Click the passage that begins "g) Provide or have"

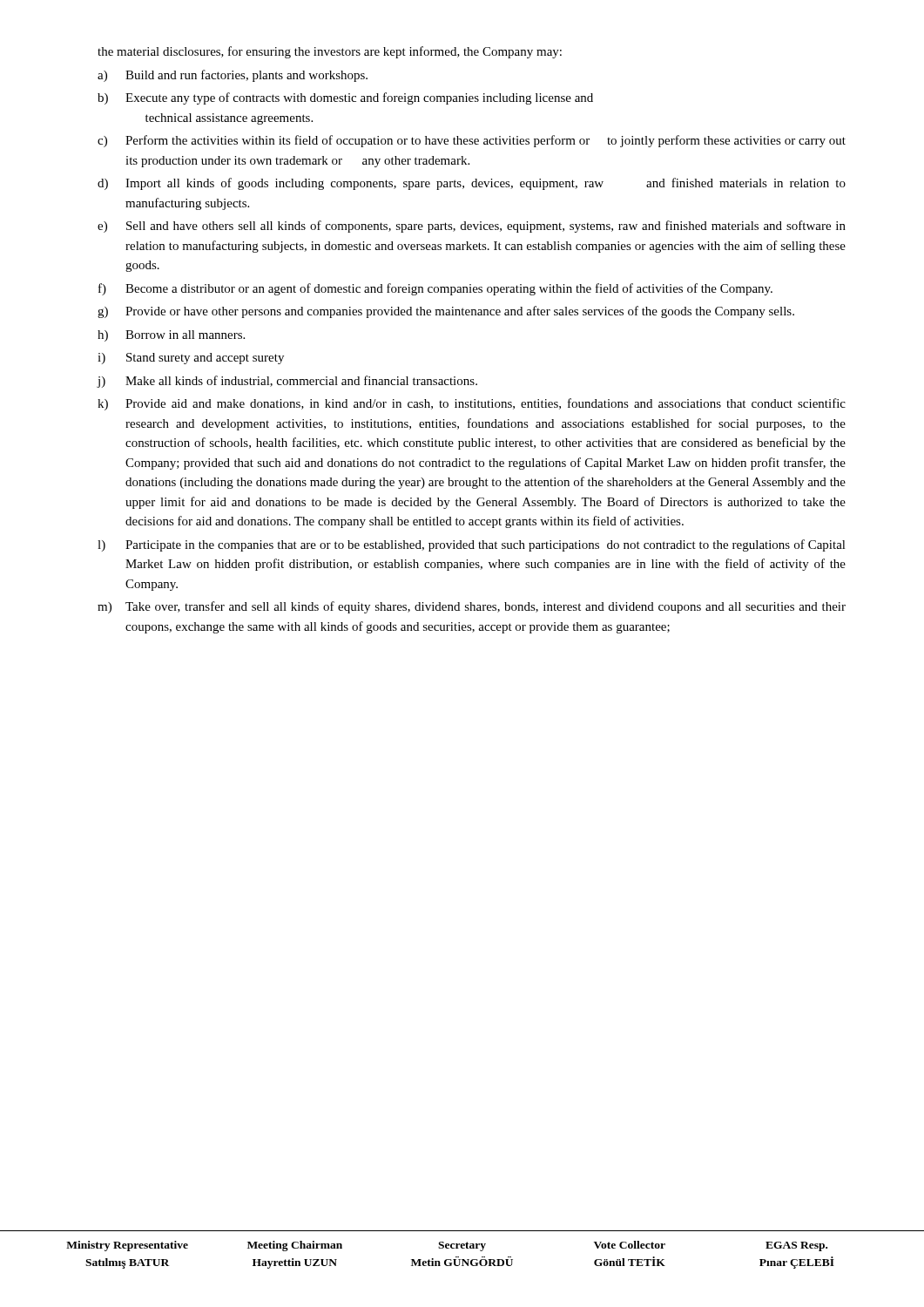[472, 311]
